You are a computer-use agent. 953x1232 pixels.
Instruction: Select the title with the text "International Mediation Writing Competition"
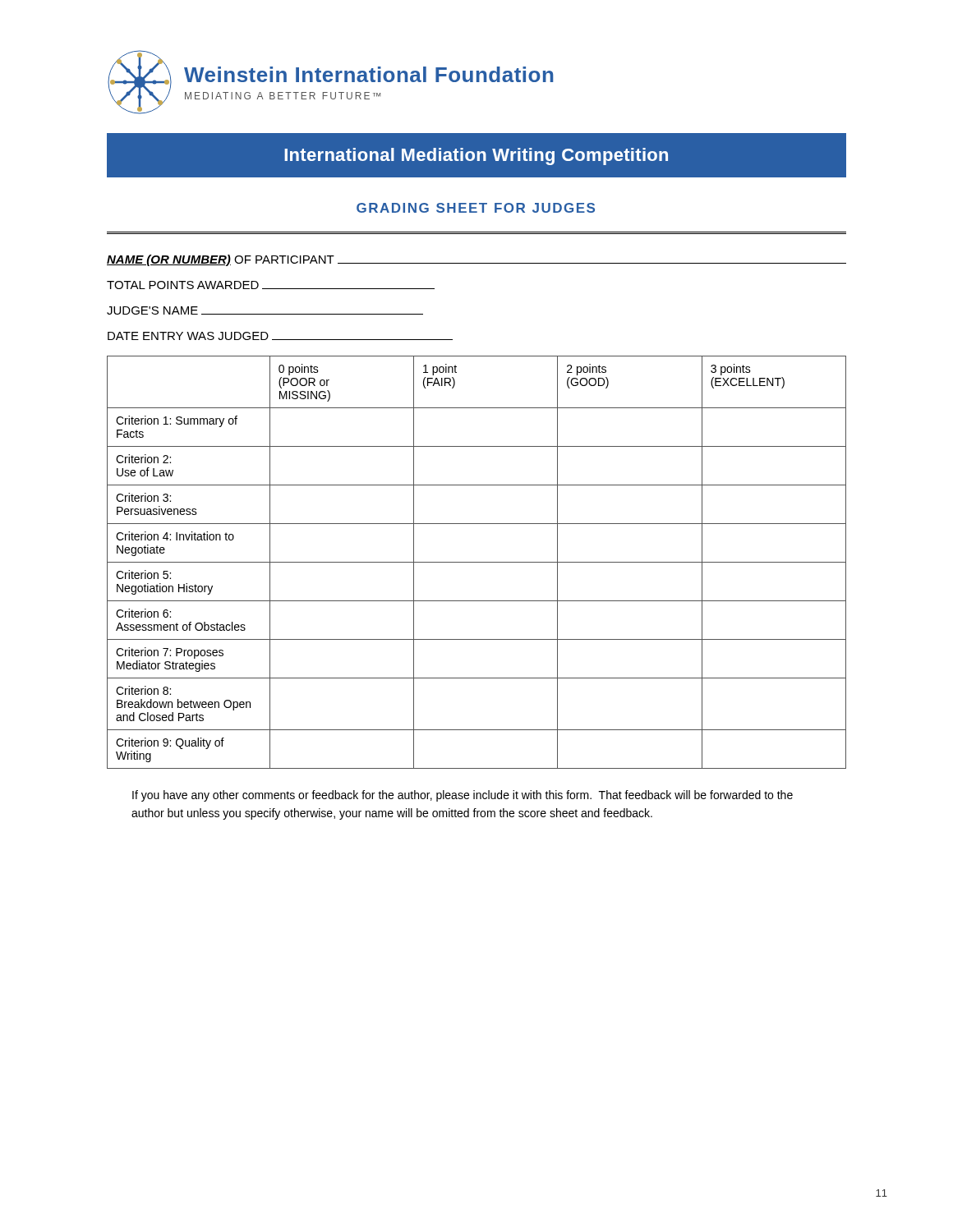pos(476,155)
